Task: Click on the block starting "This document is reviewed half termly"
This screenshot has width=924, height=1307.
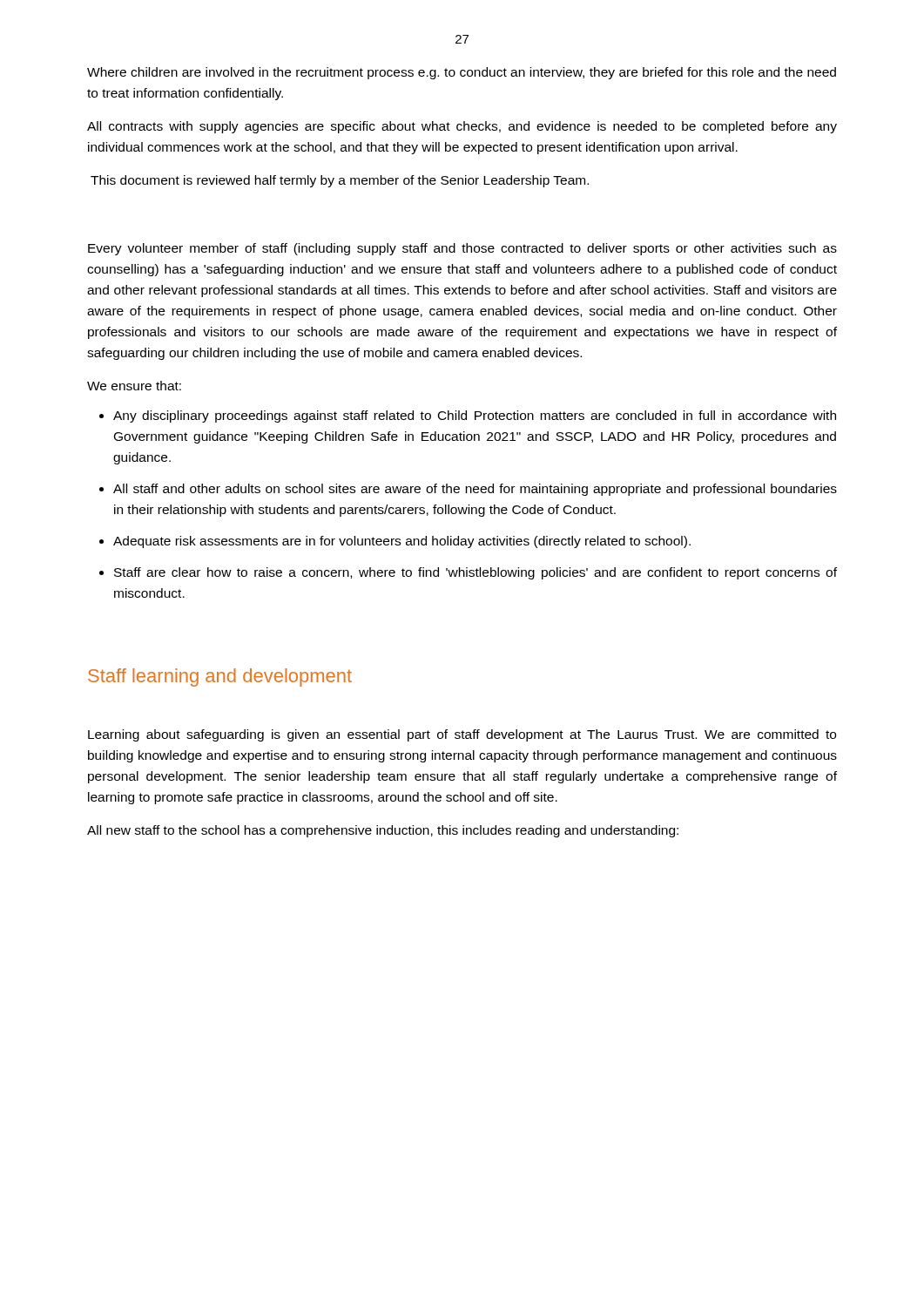Action: (462, 180)
